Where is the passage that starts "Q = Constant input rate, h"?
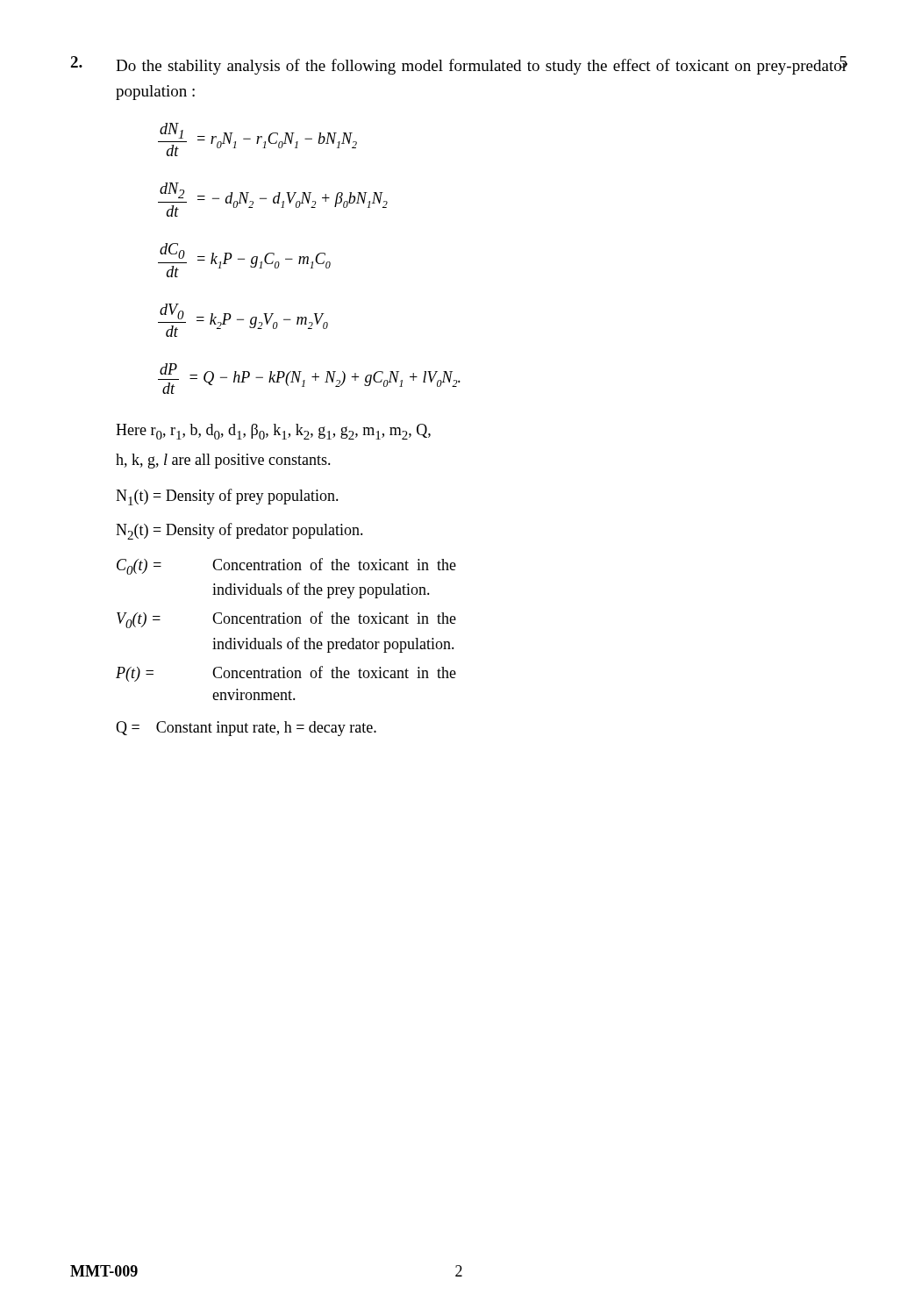This screenshot has height=1316, width=900. (246, 727)
